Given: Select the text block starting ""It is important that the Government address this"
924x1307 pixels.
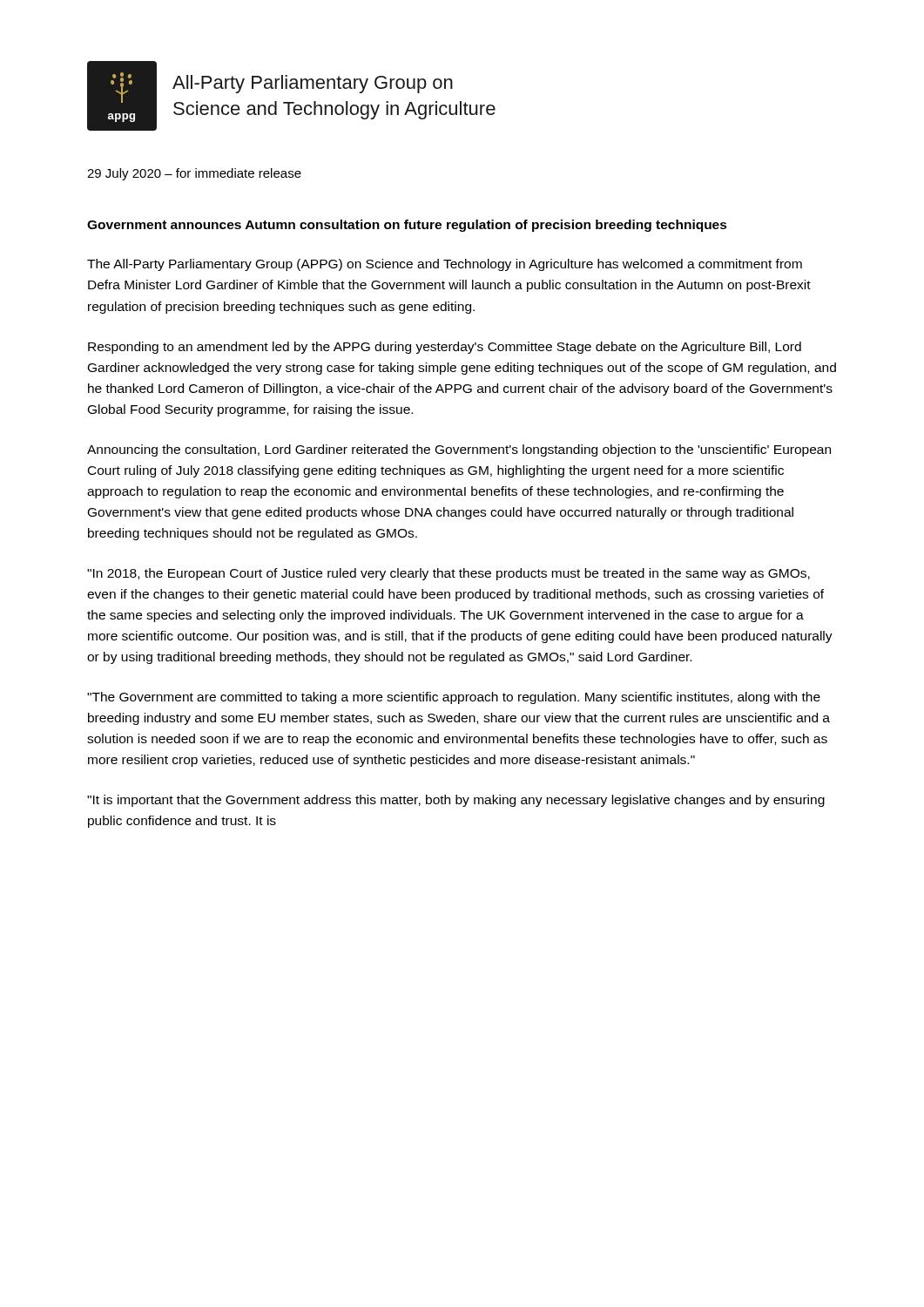Looking at the screenshot, I should point(456,810).
